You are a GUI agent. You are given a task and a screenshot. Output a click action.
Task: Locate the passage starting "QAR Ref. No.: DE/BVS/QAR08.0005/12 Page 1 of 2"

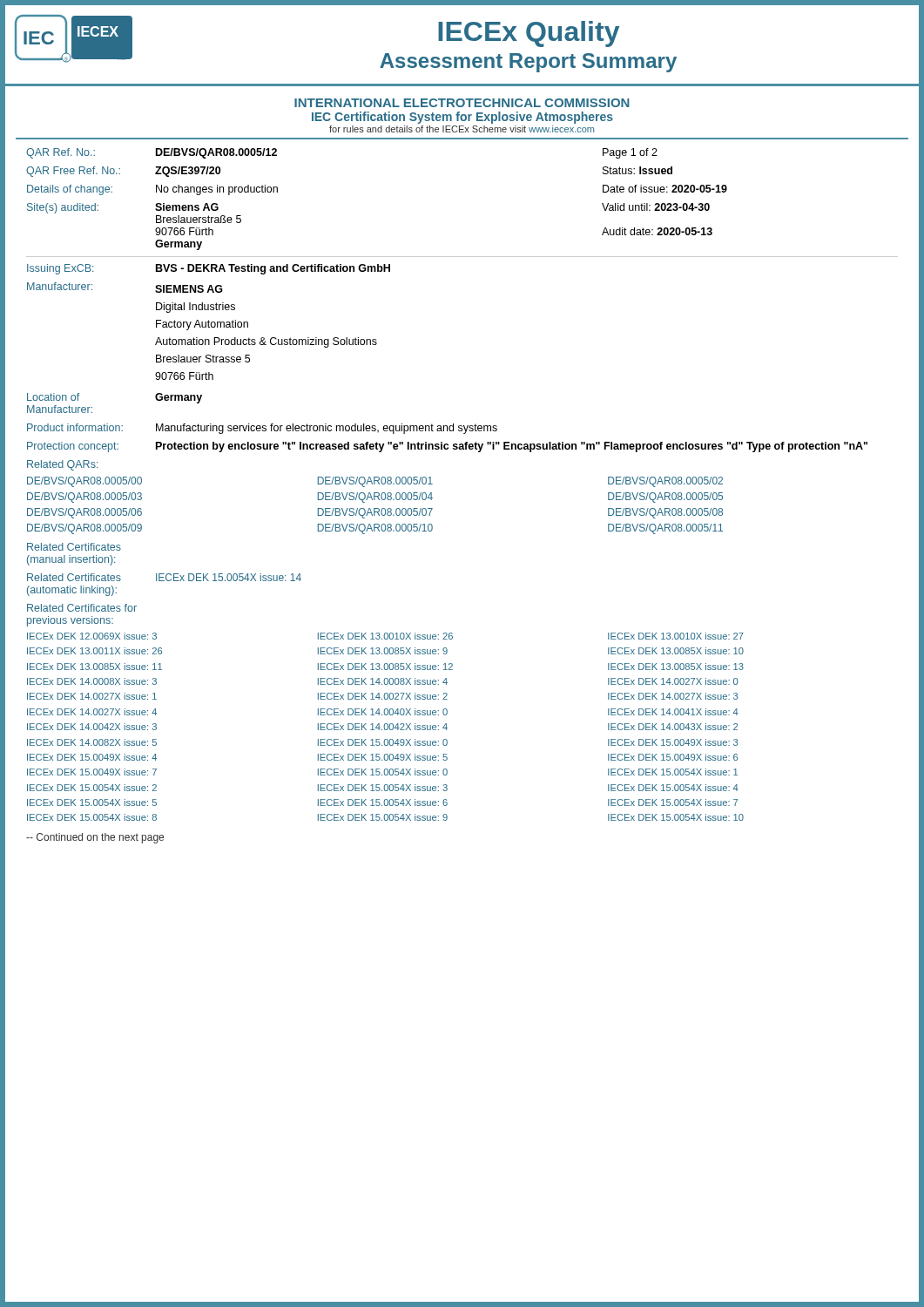point(63,153)
